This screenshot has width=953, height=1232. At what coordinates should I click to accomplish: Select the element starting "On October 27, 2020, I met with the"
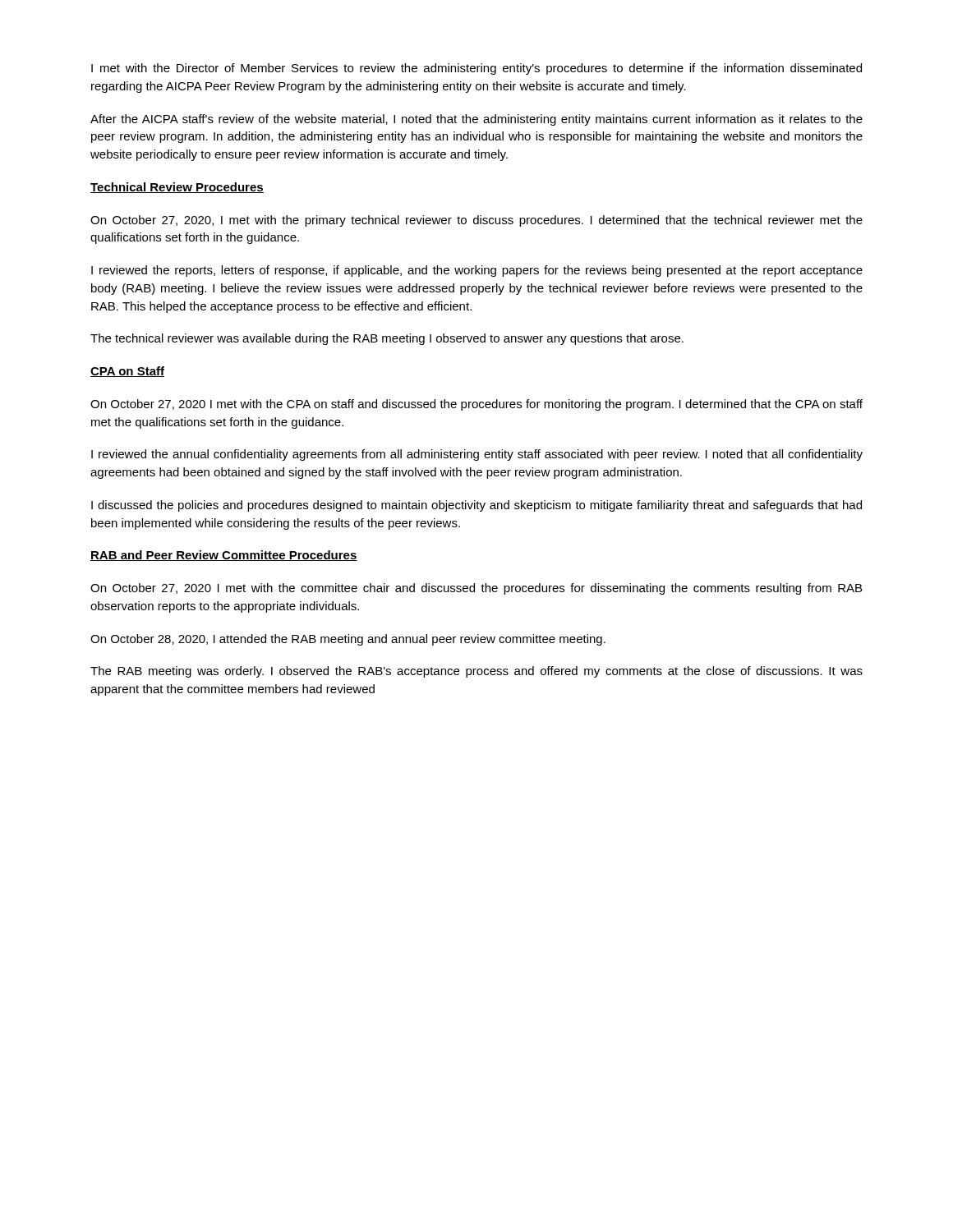476,228
